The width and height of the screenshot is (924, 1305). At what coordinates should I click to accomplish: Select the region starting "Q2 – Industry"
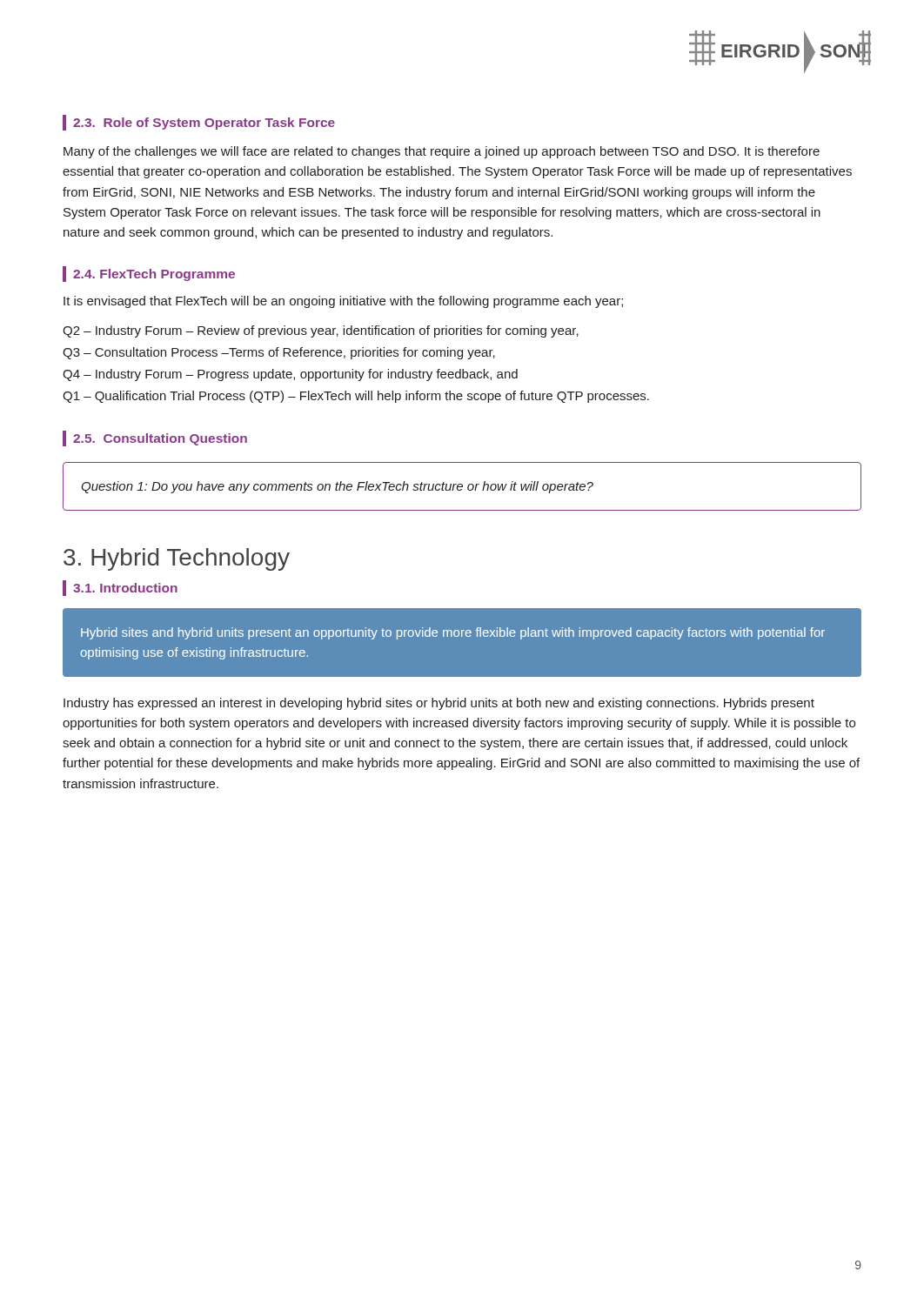pos(321,330)
